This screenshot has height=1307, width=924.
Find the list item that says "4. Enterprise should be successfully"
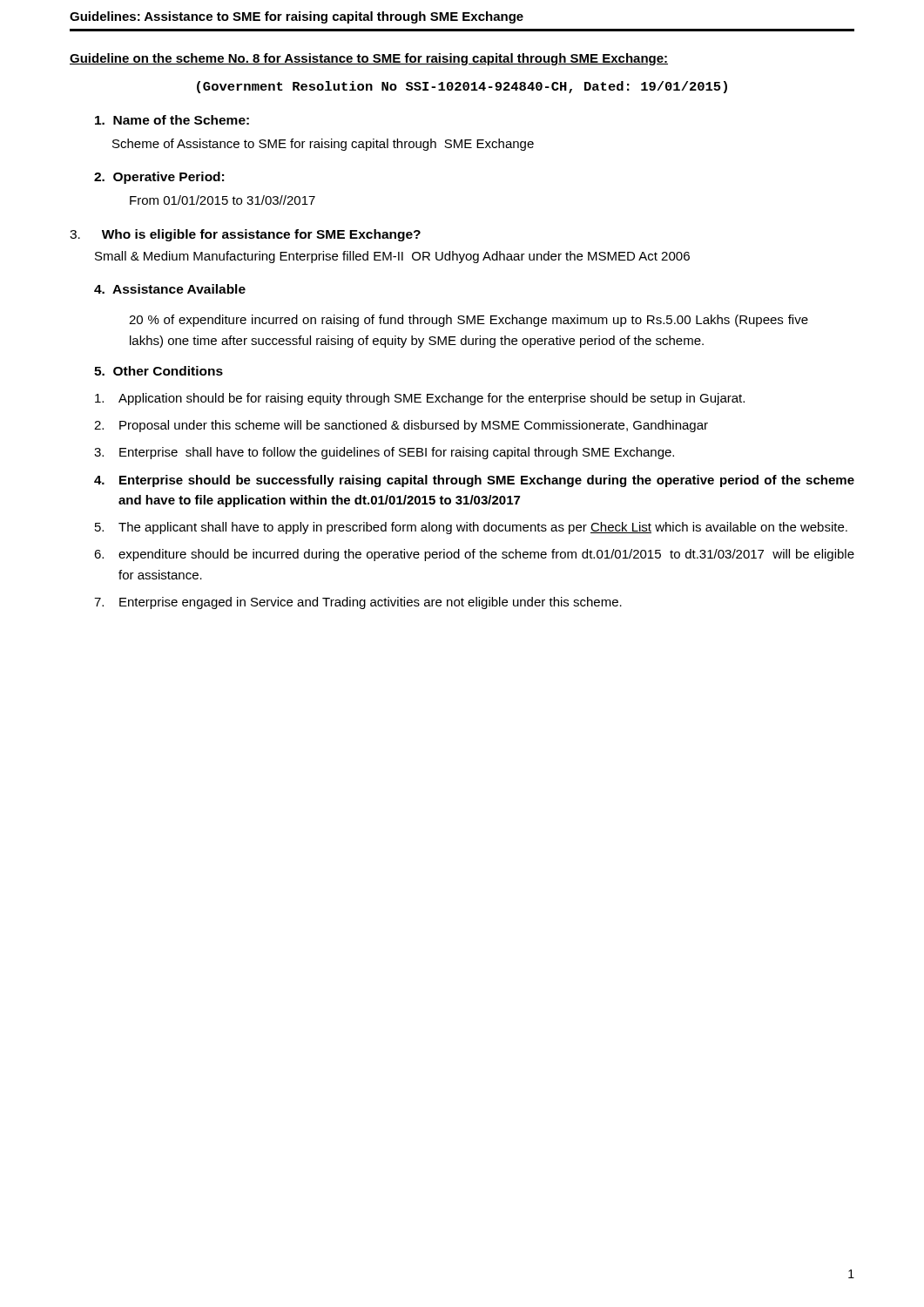(474, 489)
